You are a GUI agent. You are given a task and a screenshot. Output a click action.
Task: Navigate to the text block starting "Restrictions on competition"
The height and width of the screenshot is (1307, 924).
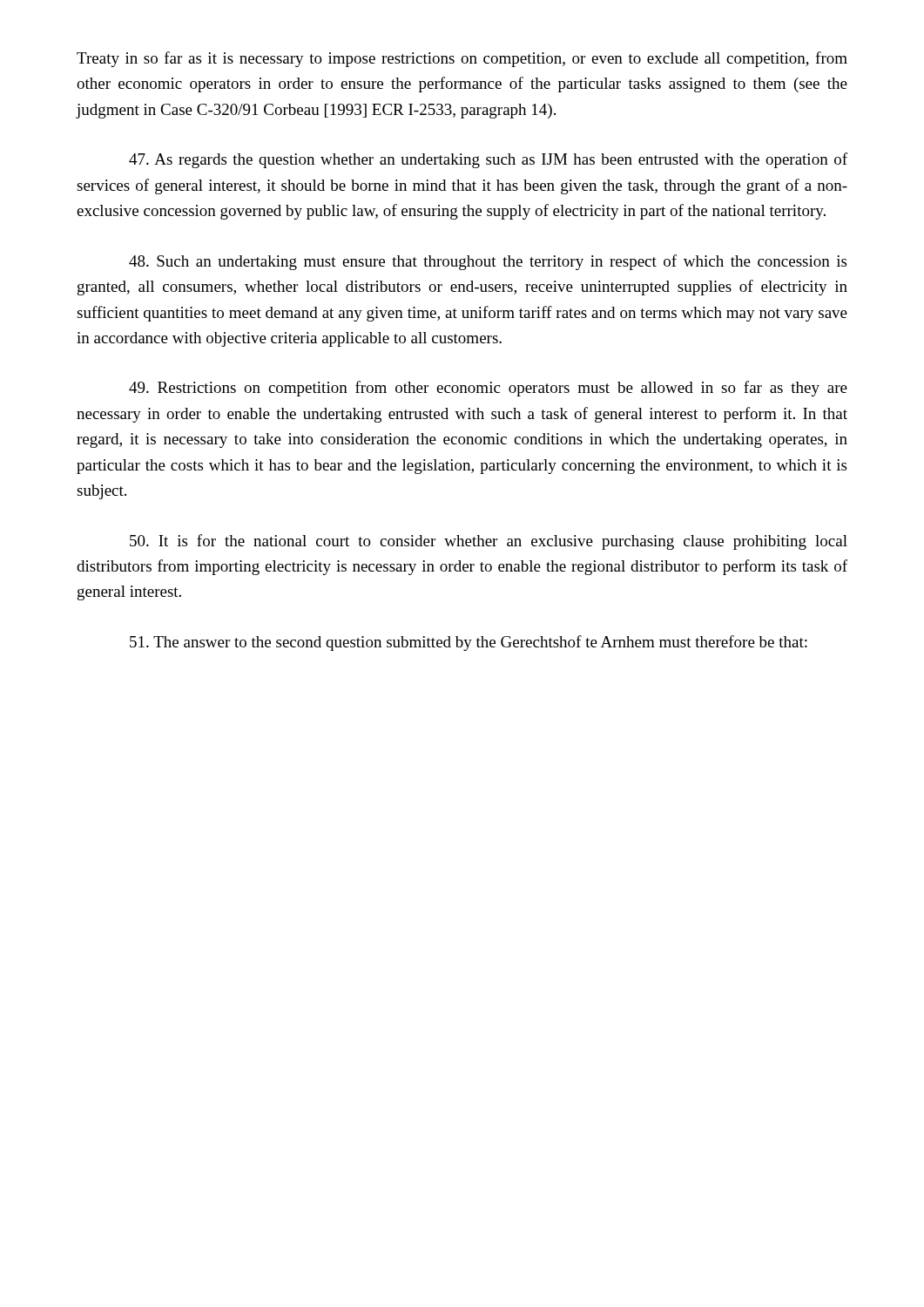tap(462, 439)
